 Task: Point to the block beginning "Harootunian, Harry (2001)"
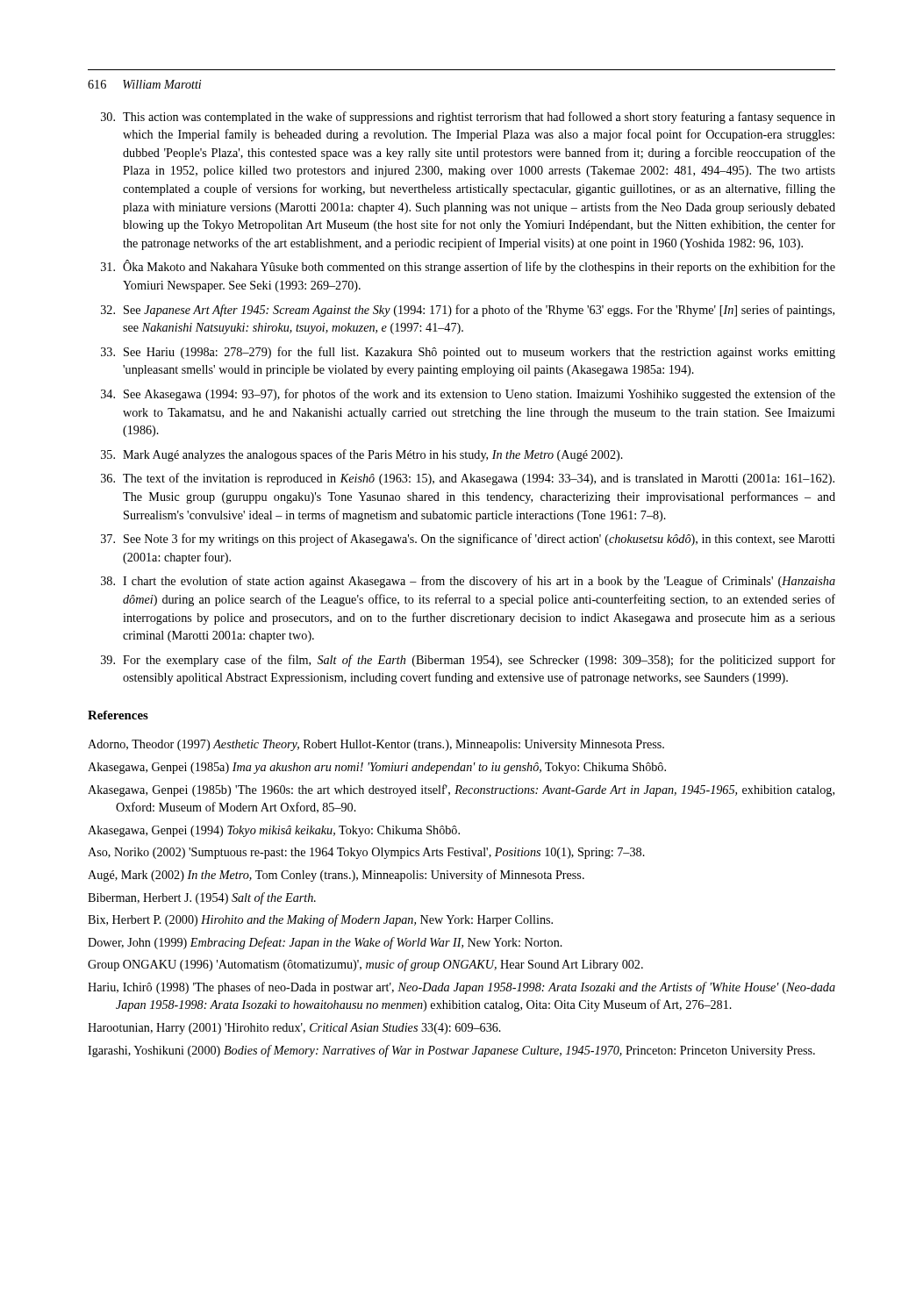tap(295, 1027)
